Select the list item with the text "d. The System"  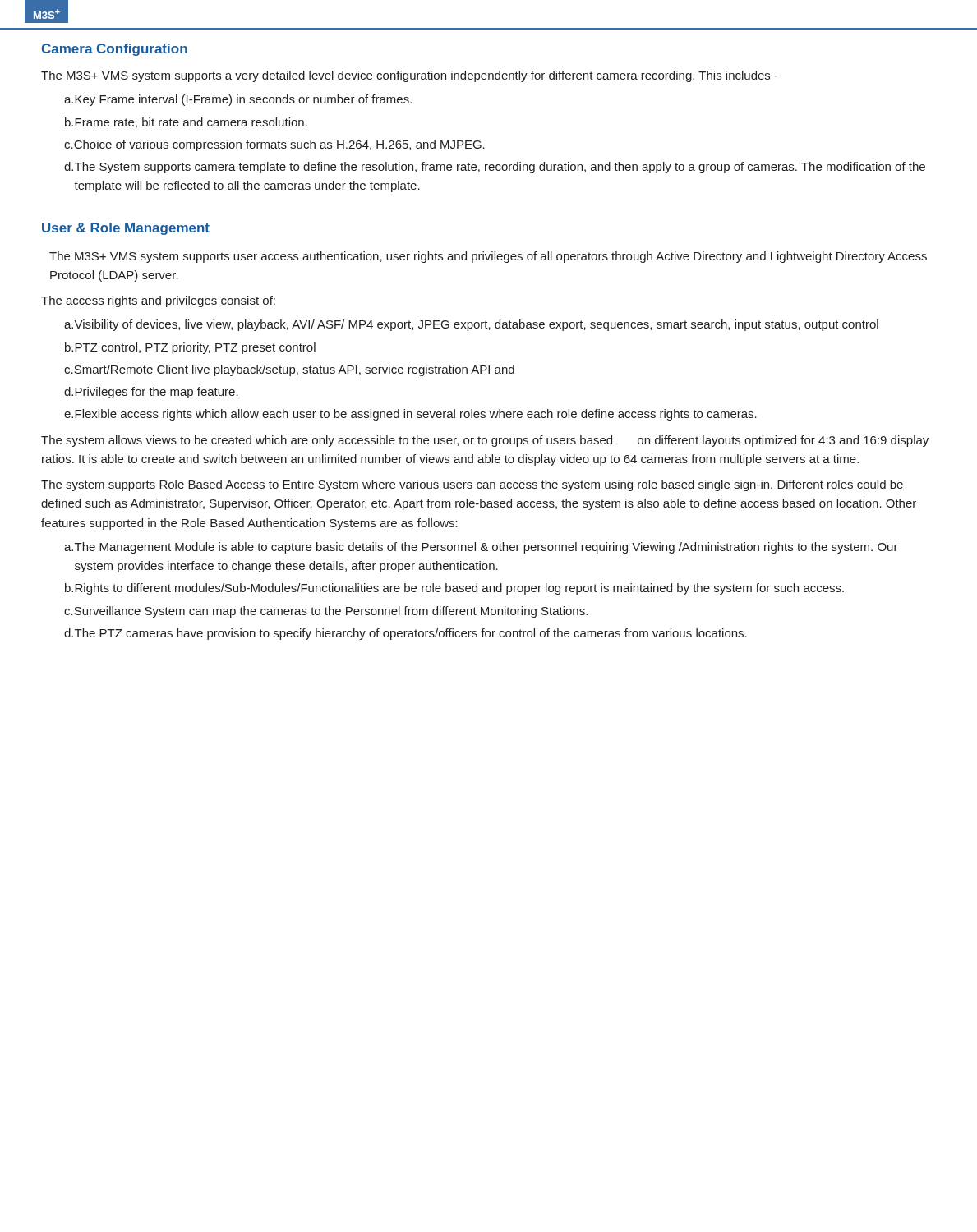point(488,176)
